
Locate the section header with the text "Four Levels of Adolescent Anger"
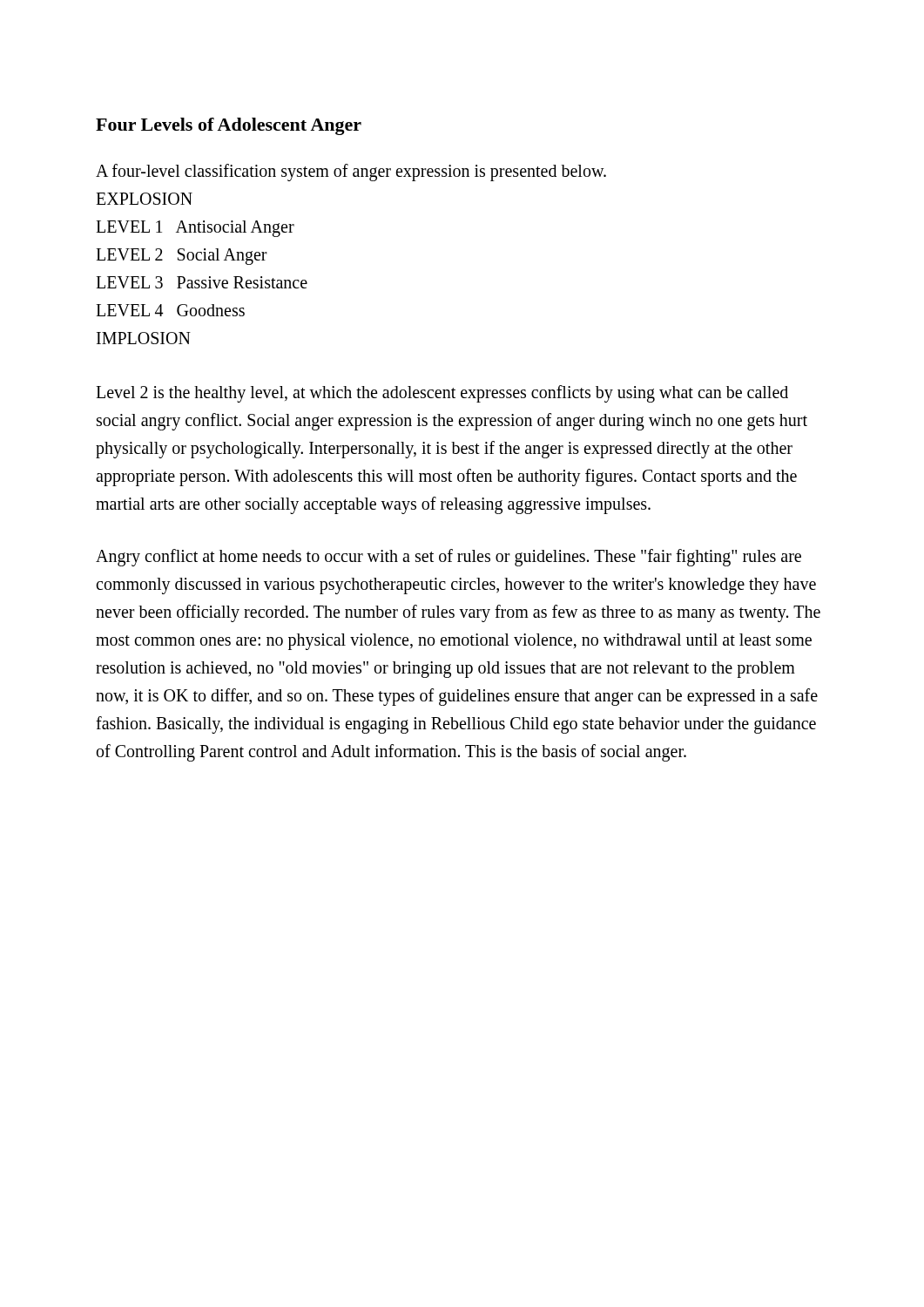click(229, 124)
